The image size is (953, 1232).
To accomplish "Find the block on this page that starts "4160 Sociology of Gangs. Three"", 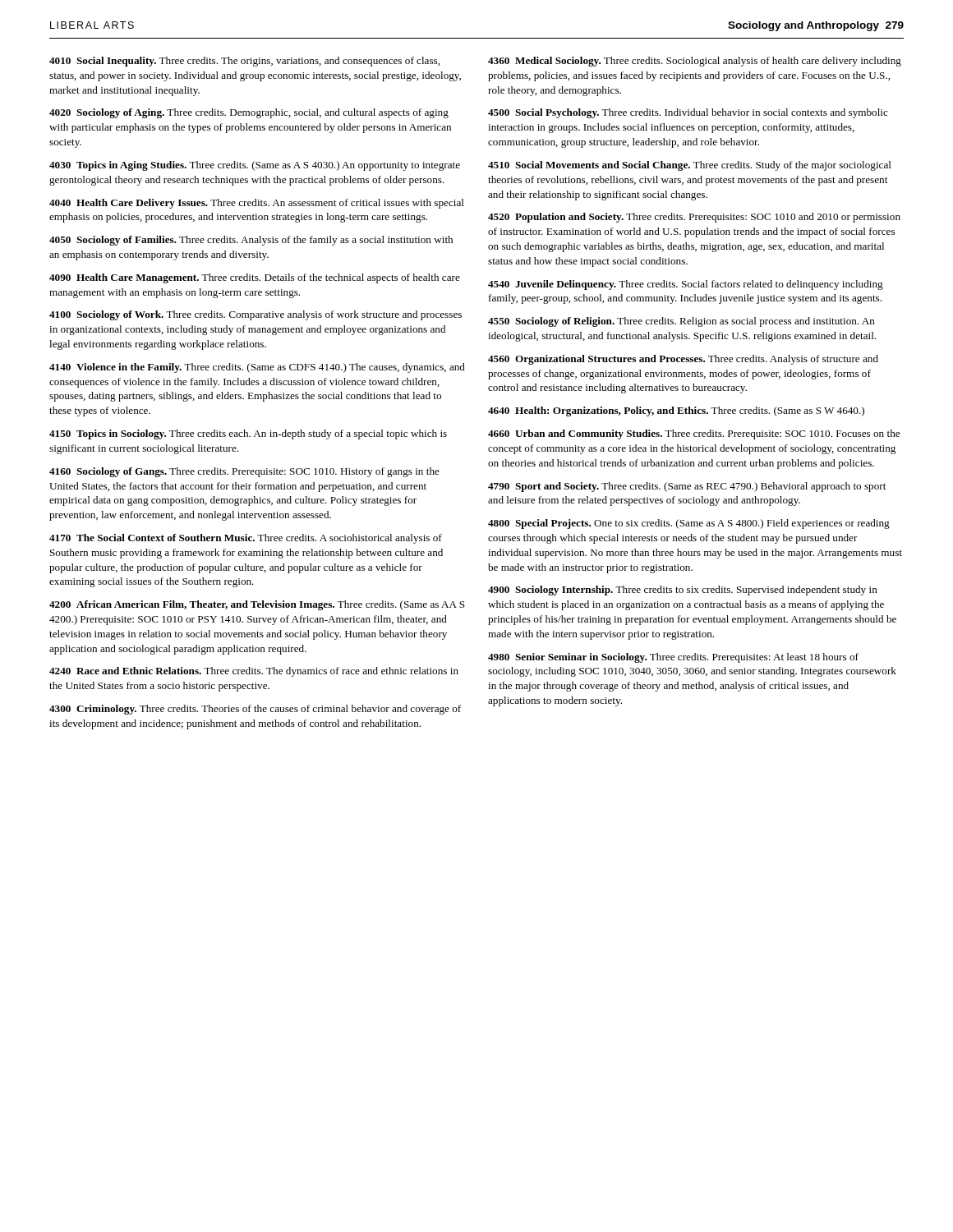I will 244,493.
